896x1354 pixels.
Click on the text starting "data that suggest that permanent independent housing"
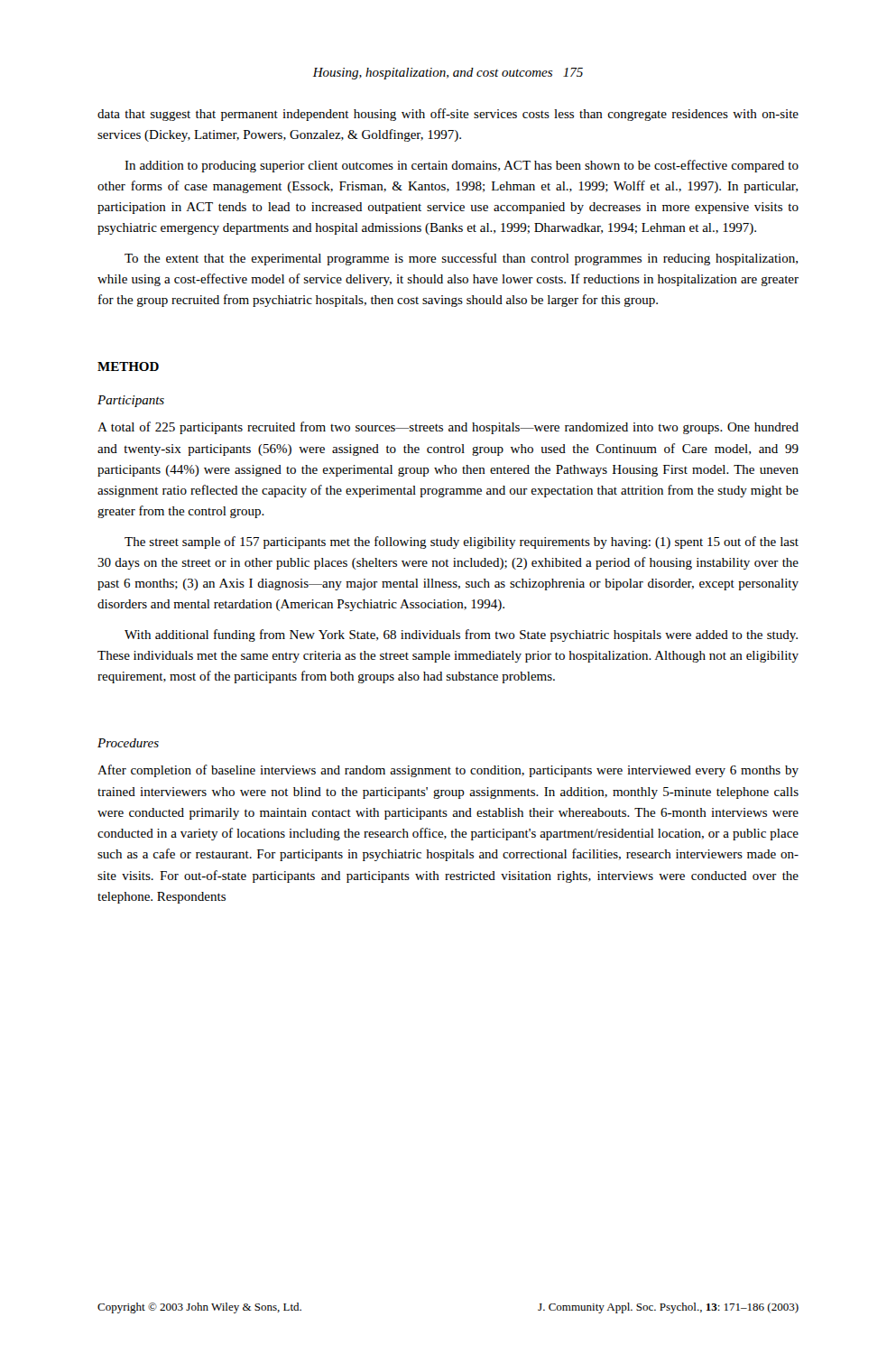pyautogui.click(x=448, y=124)
